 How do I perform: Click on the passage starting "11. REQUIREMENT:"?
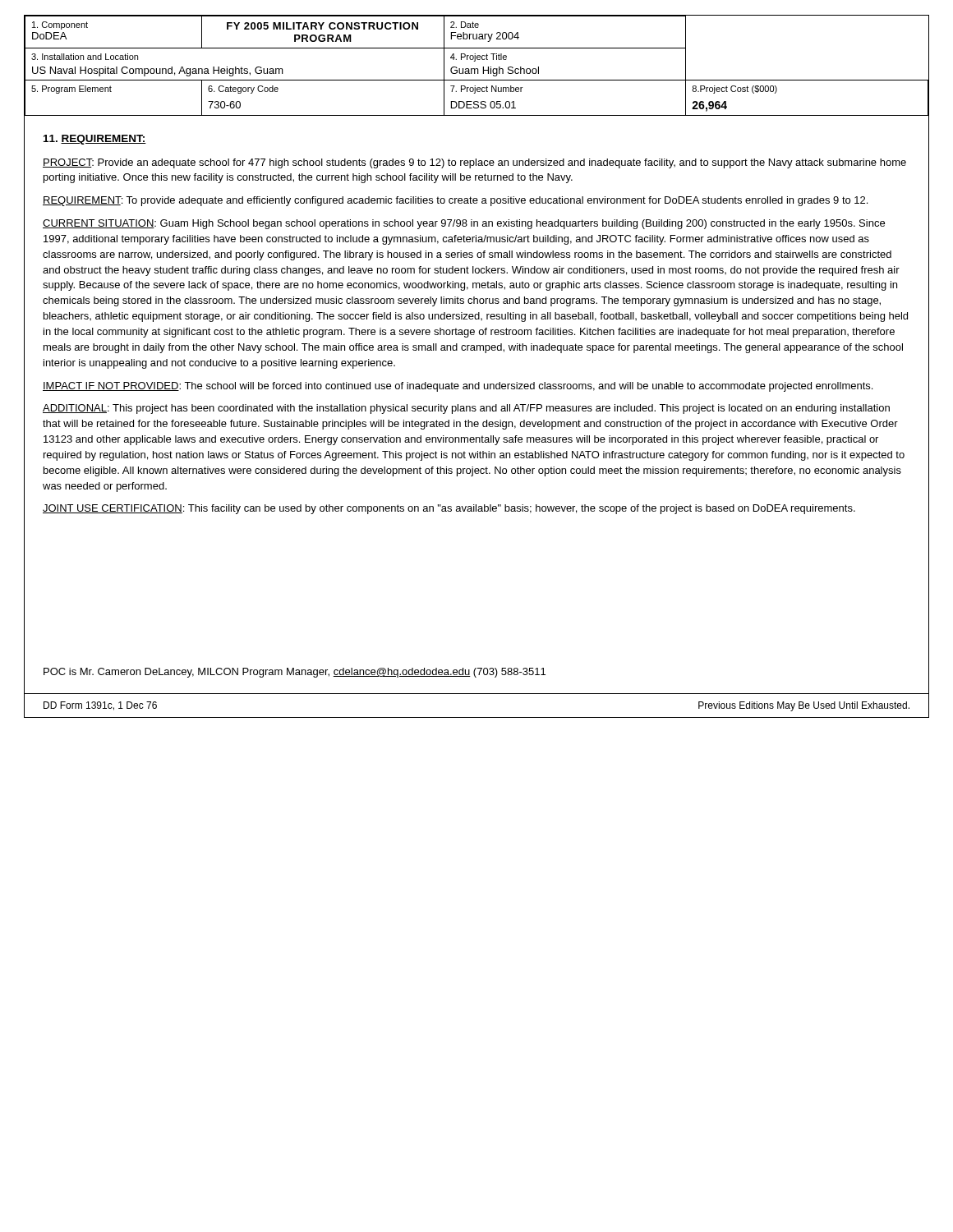click(x=94, y=138)
